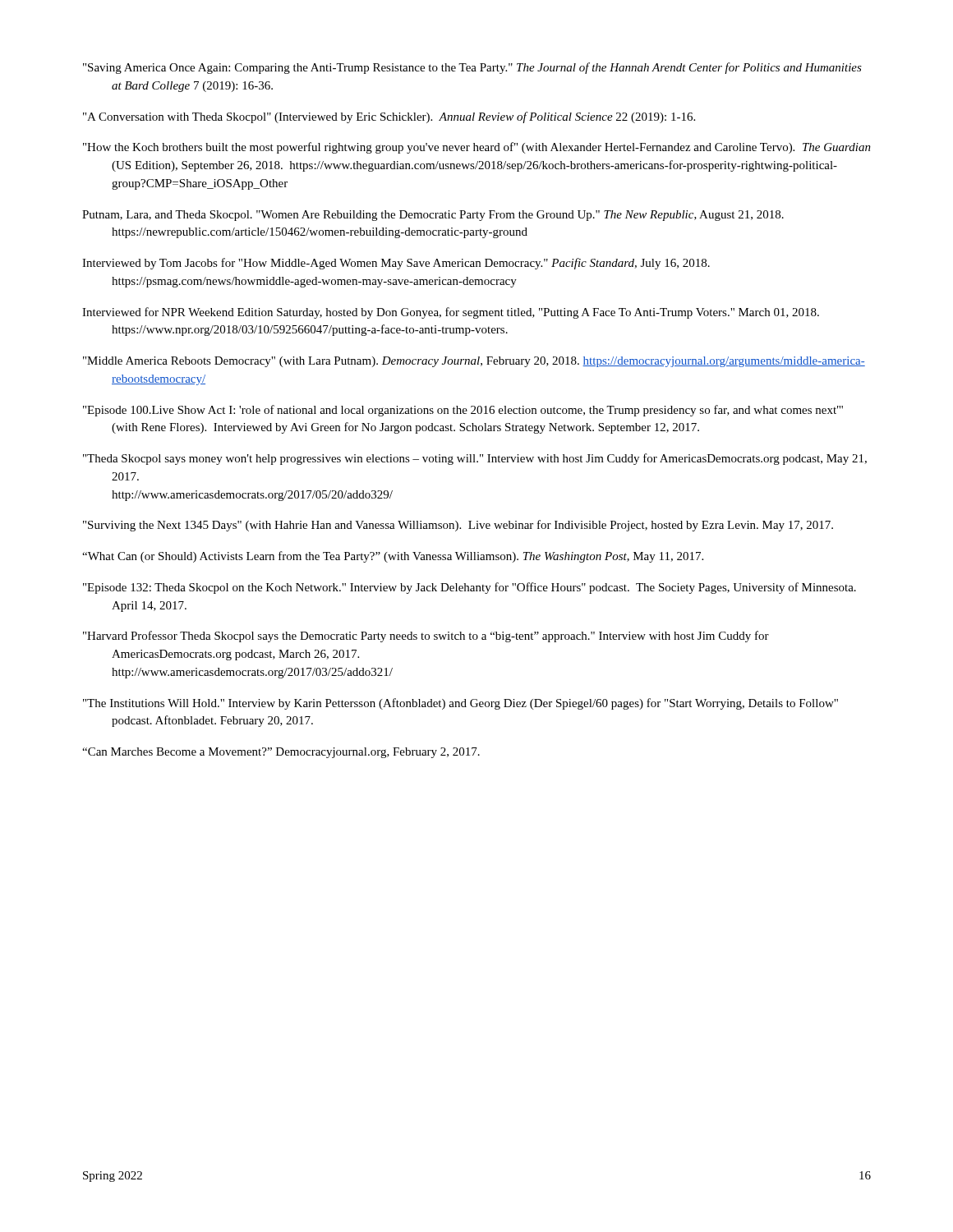Navigate to the block starting "“Can Marches Become a Movement?” Democracyjournal.org, February 2,"
Image resolution: width=953 pixels, height=1232 pixels.
pos(281,752)
